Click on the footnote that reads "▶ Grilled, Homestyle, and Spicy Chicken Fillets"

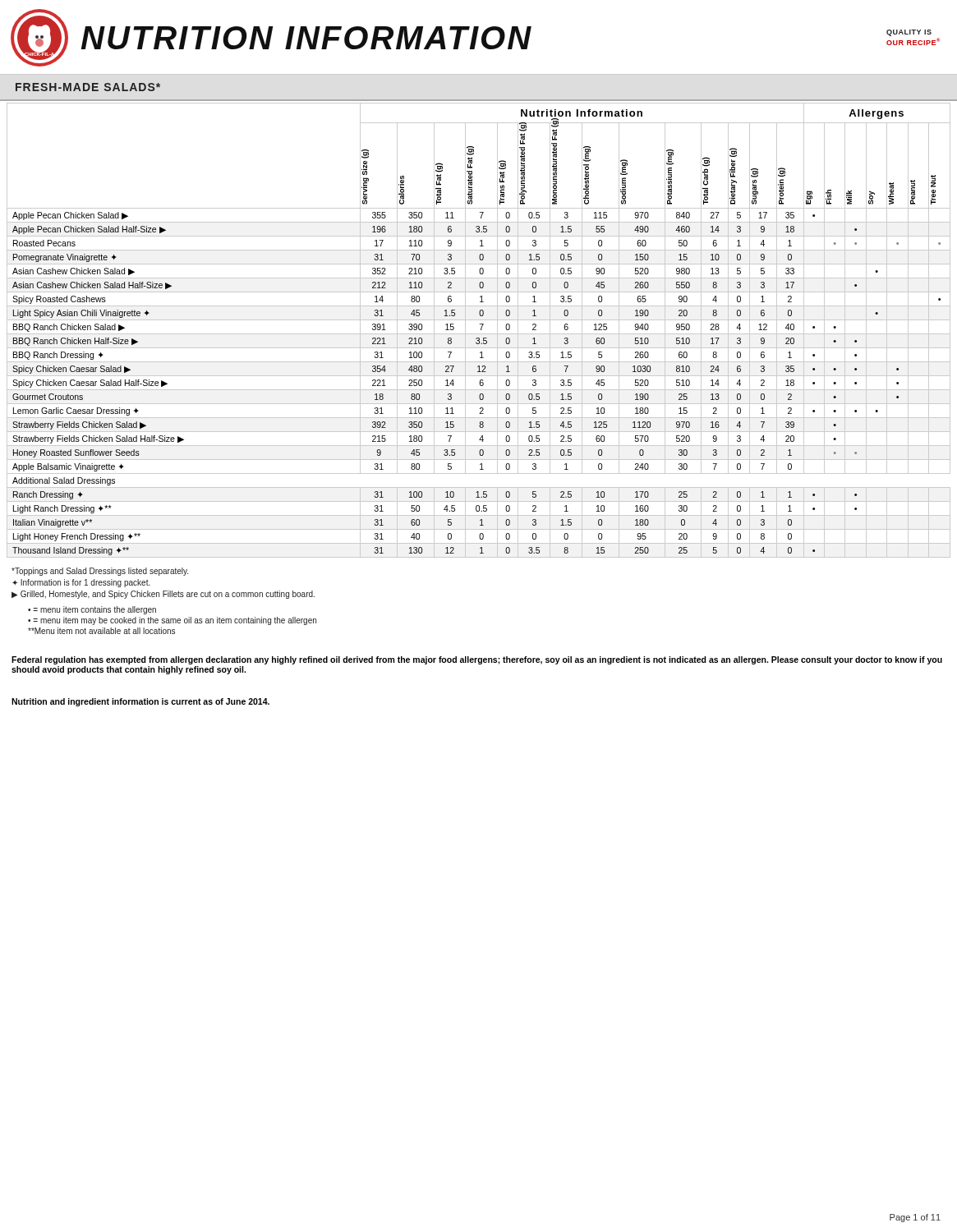click(163, 594)
